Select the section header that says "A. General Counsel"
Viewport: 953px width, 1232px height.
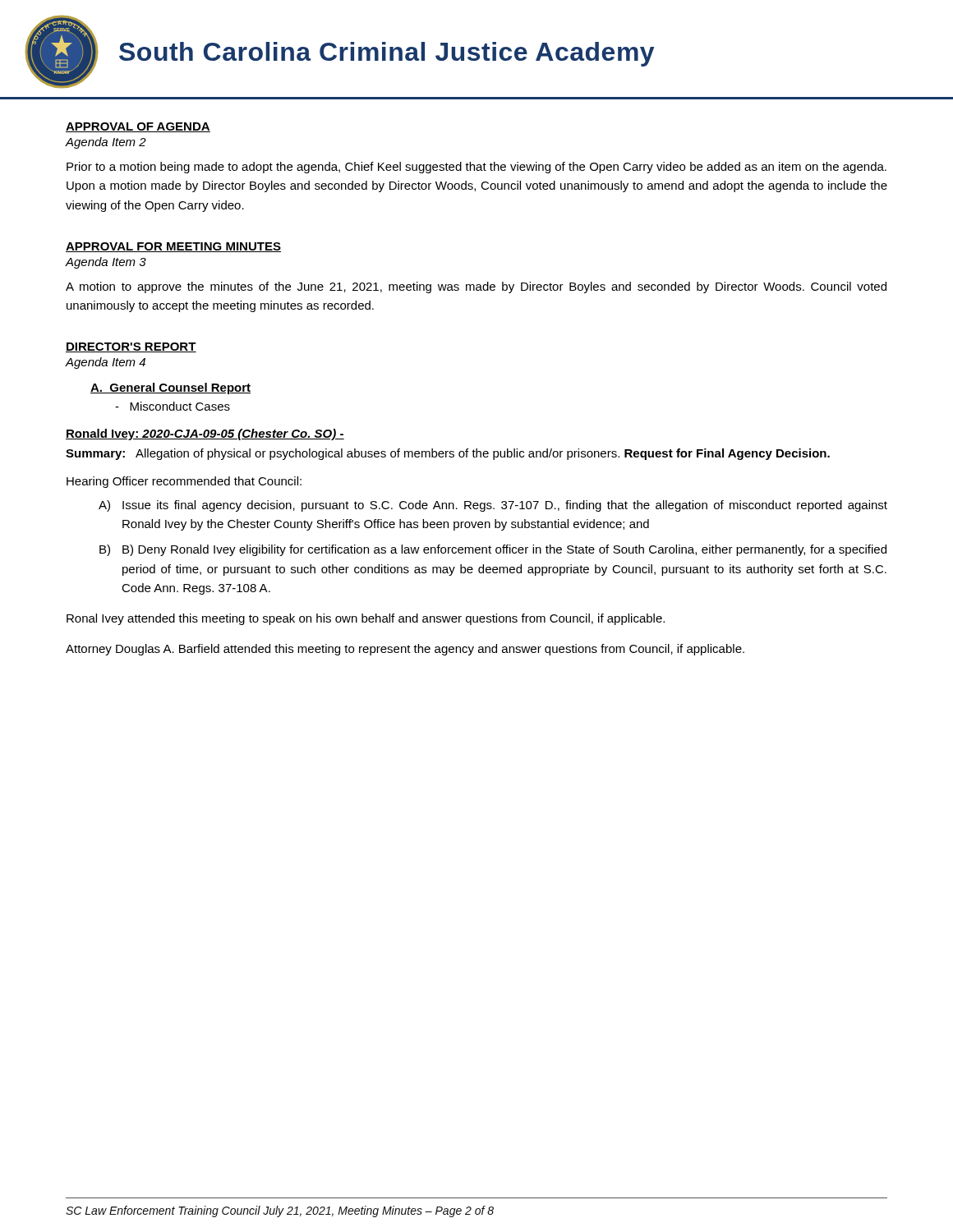tap(170, 387)
